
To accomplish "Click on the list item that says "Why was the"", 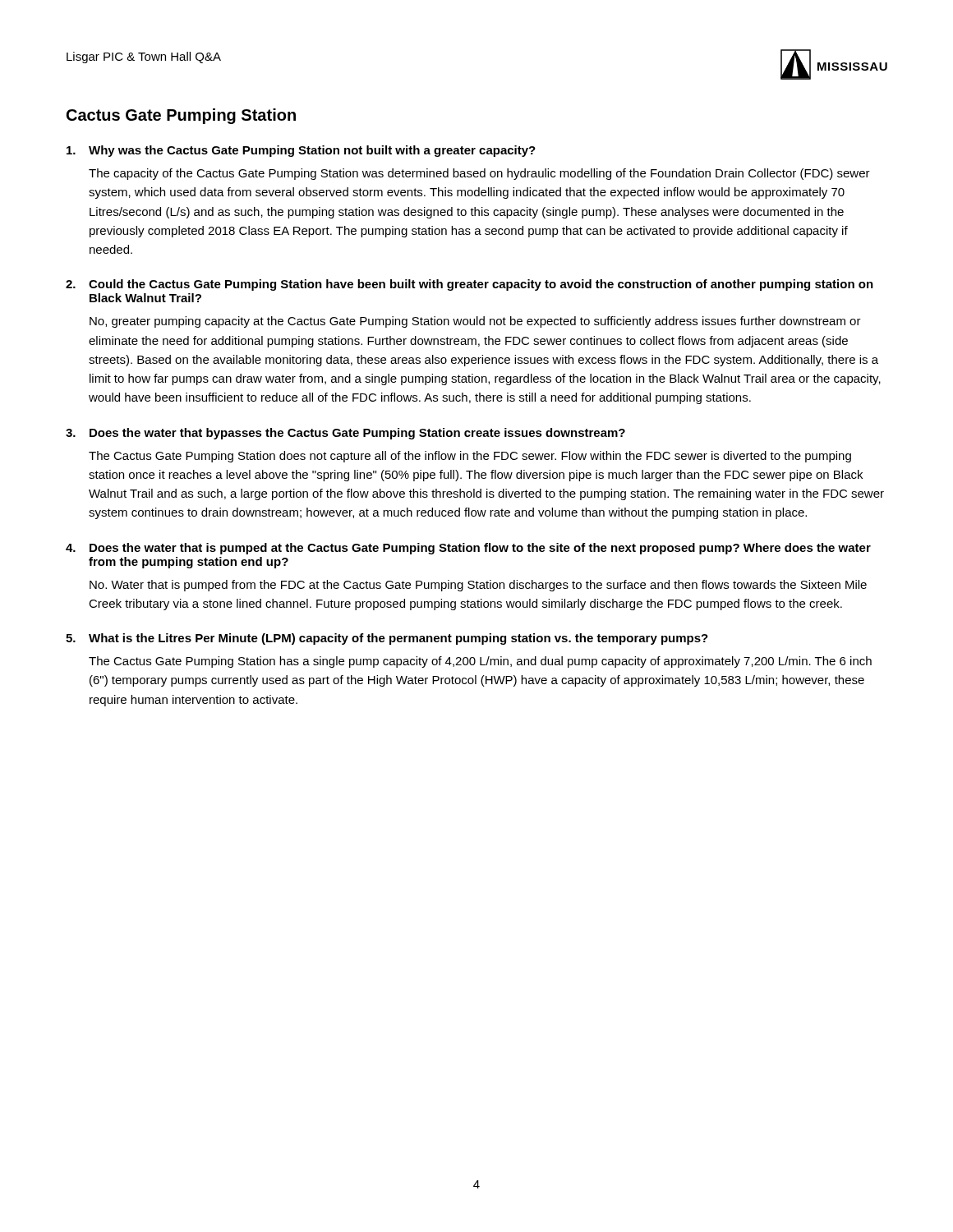I will [x=476, y=201].
